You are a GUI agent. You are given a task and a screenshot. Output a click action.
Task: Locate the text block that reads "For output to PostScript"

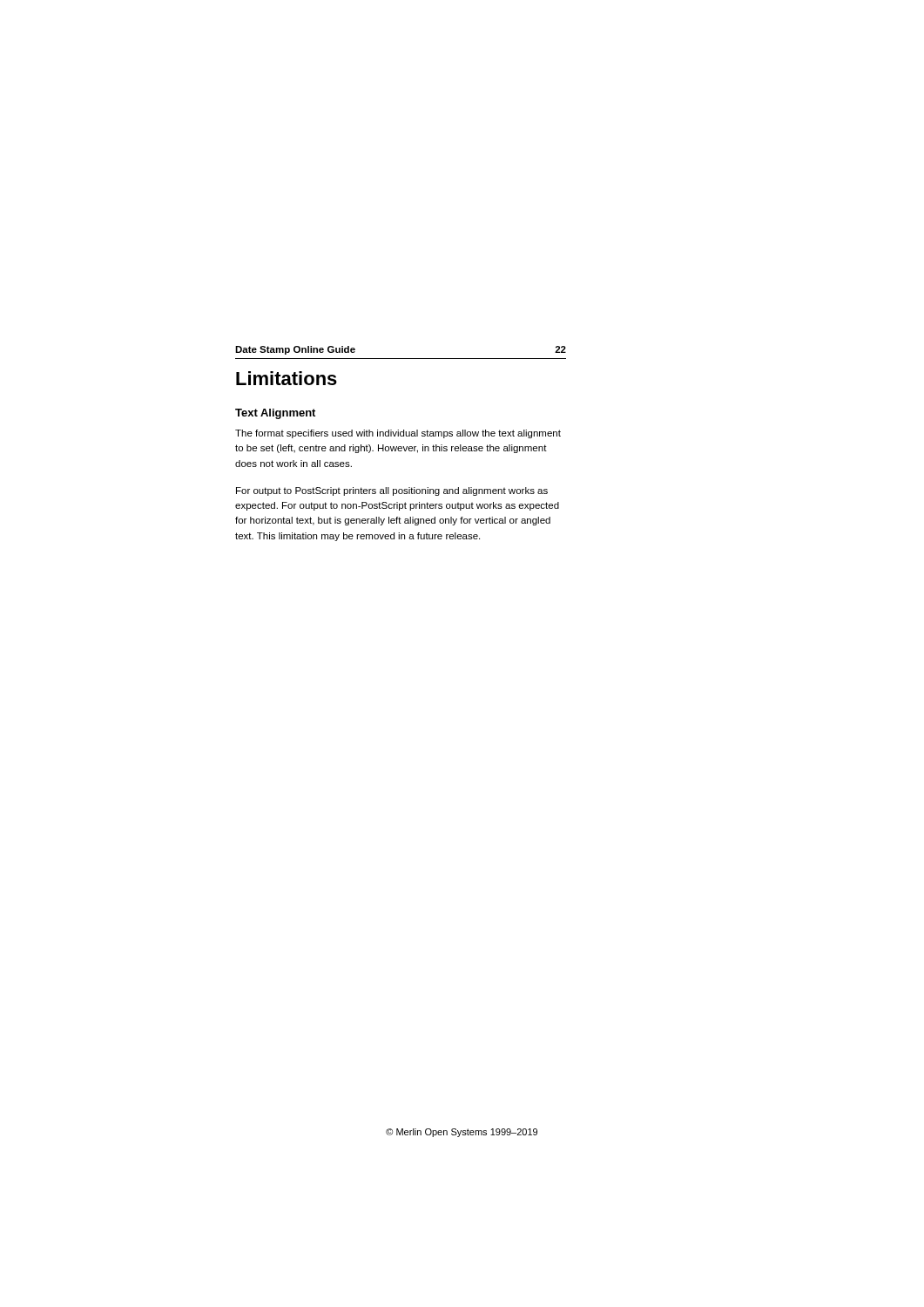tap(397, 513)
